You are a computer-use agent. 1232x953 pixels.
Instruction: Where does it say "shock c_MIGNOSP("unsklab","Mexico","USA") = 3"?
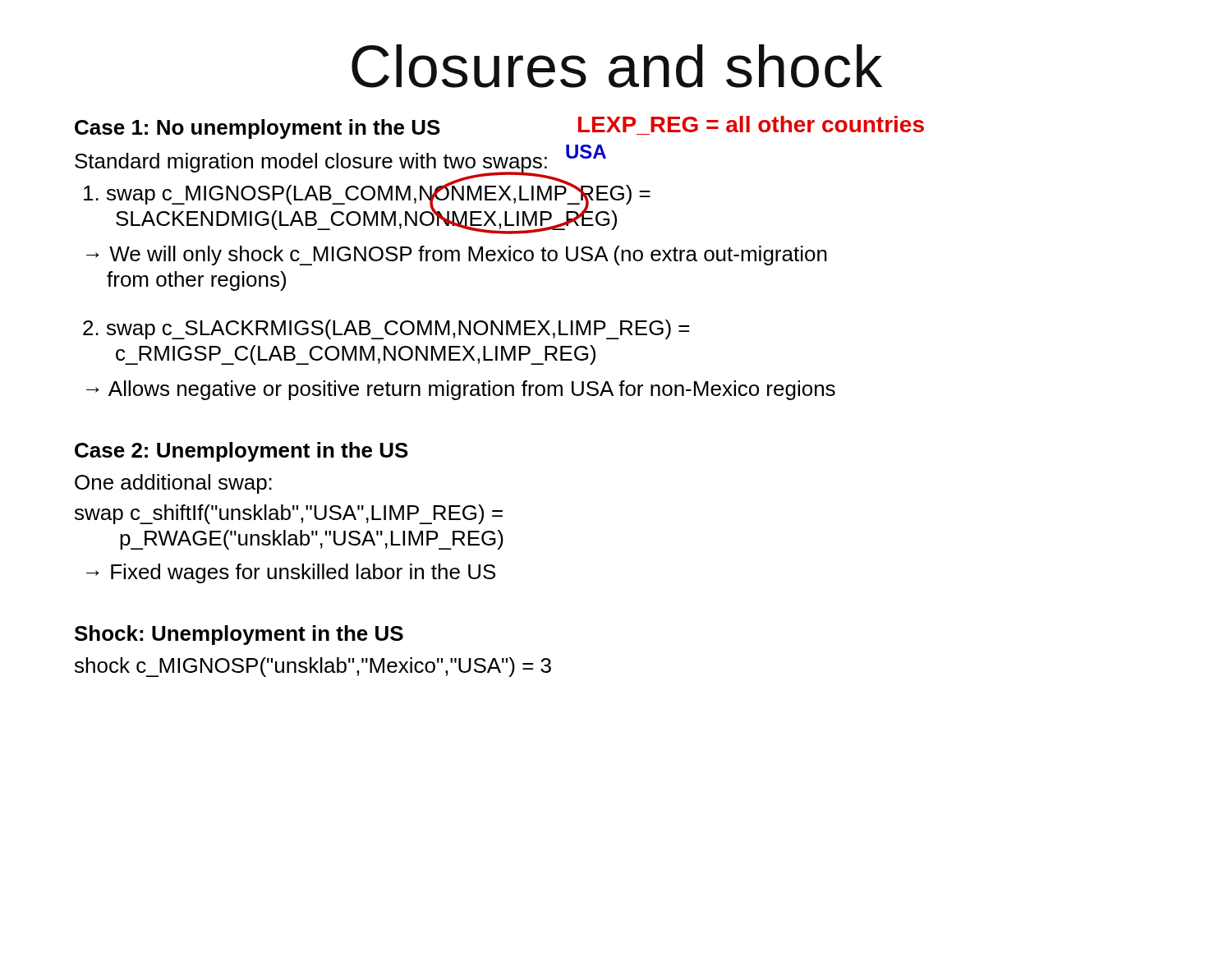(313, 665)
